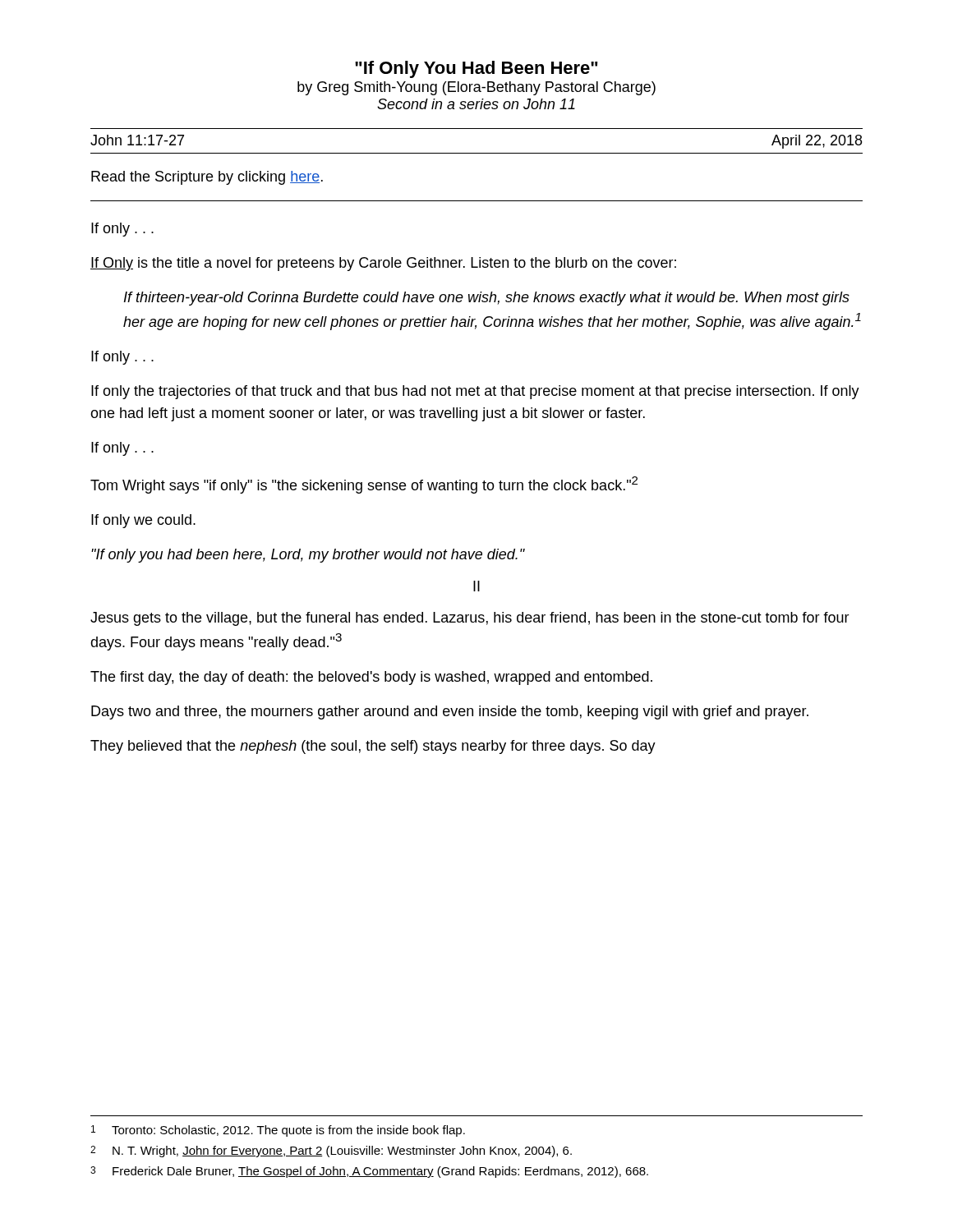
Task: Locate the text starting "The first day, the day of death: the"
Action: click(x=372, y=677)
